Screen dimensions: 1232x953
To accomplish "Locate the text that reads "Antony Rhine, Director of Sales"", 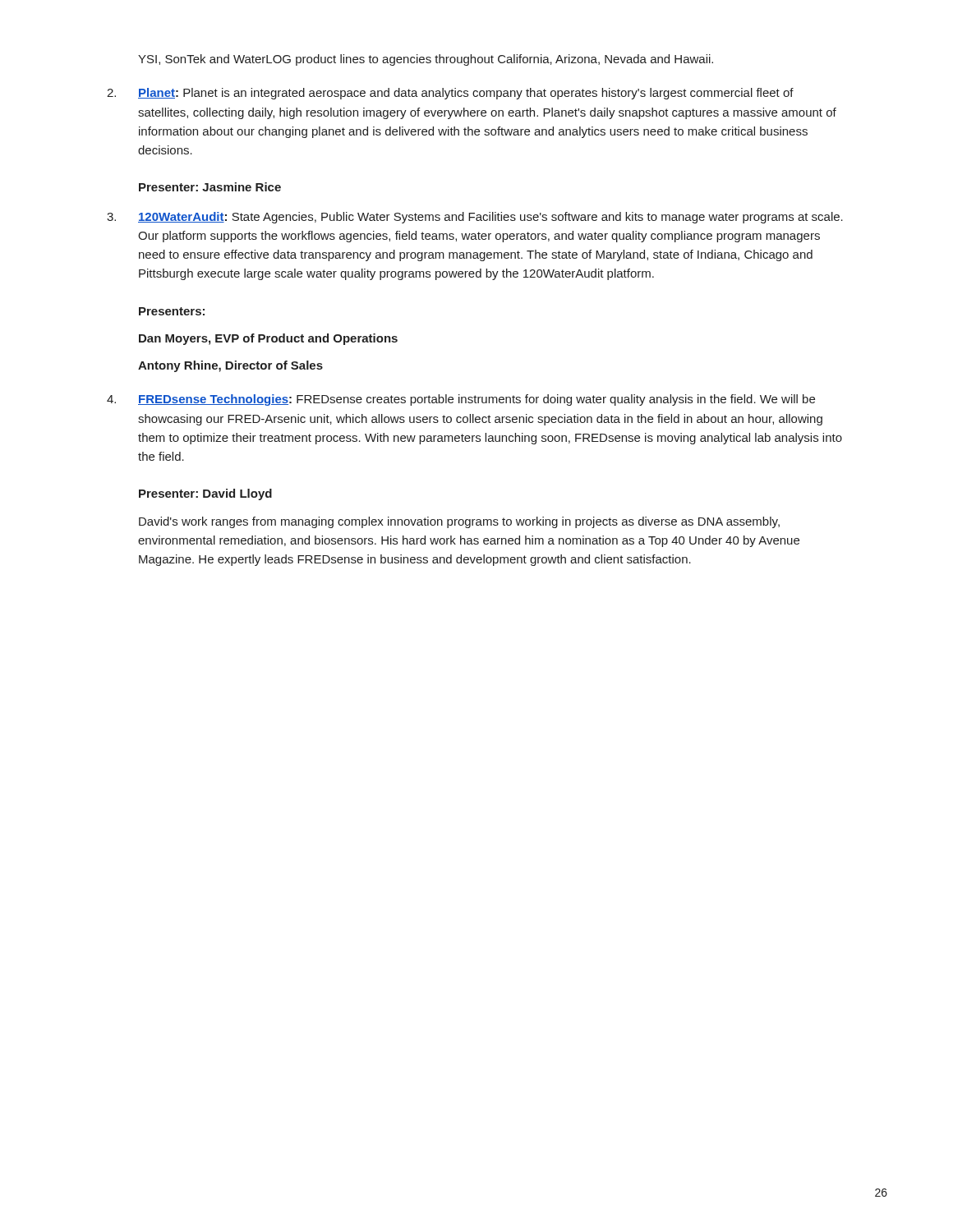I will pyautogui.click(x=230, y=365).
